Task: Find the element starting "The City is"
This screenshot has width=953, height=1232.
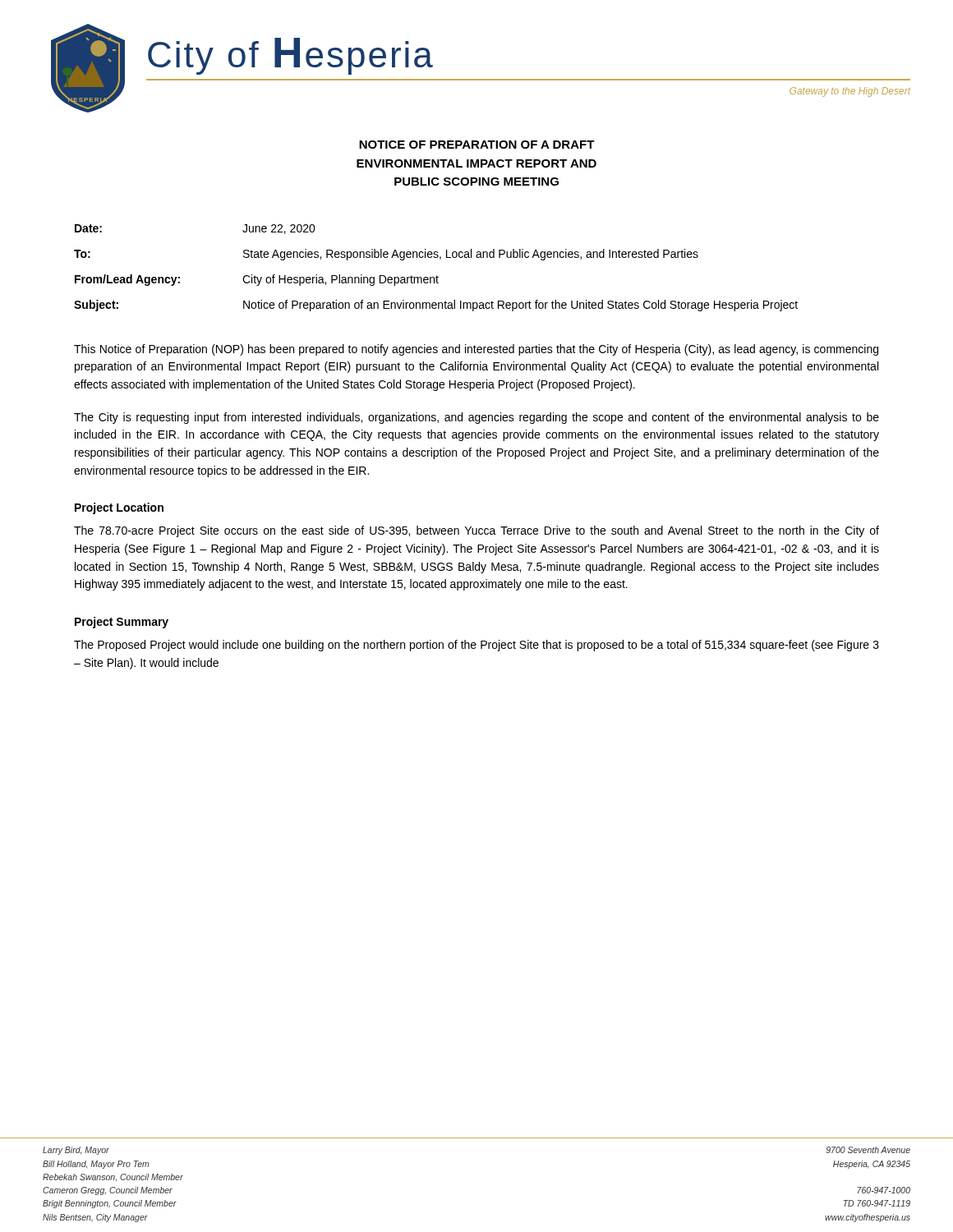Action: (476, 444)
